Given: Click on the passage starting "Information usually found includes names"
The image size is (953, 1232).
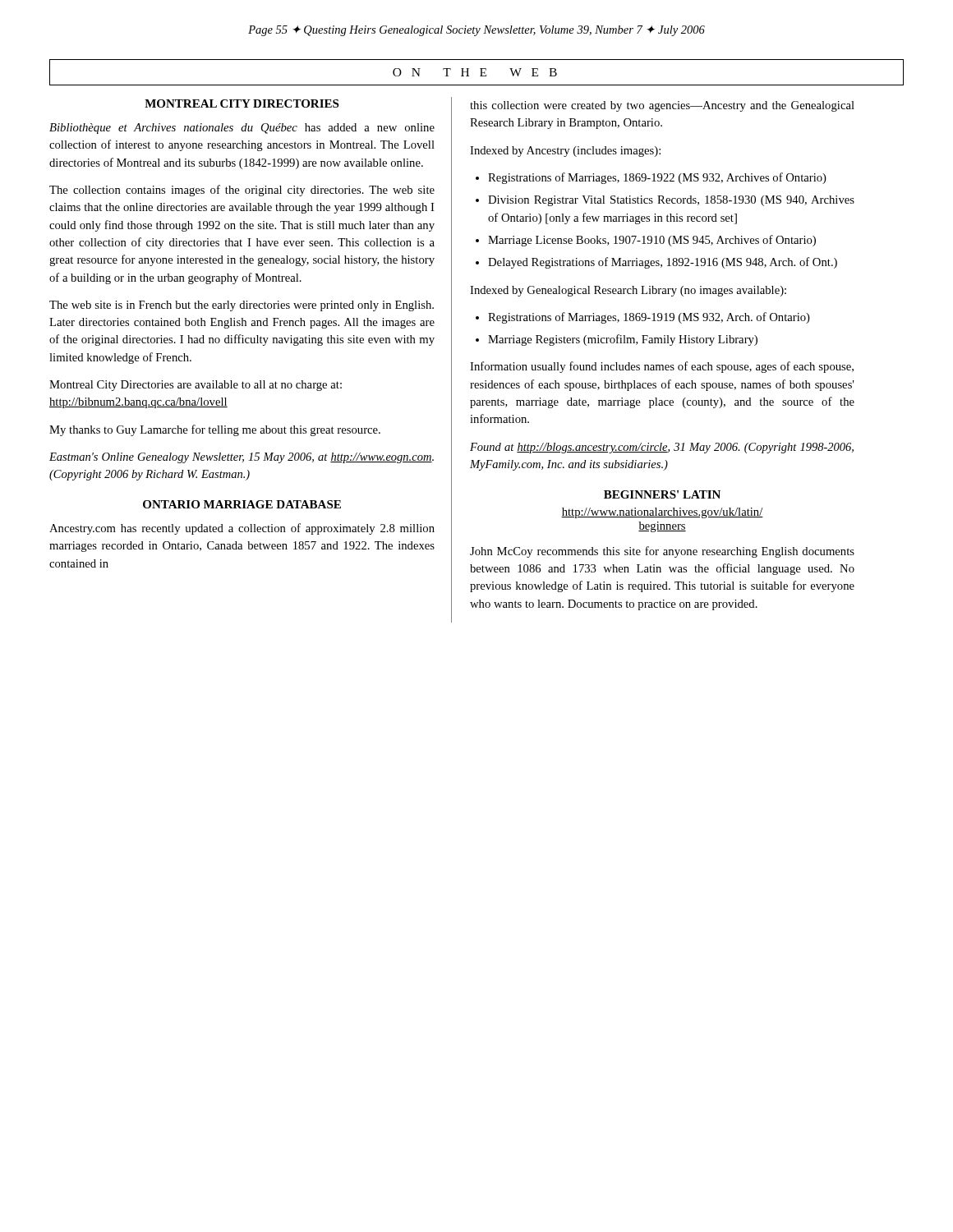Looking at the screenshot, I should (x=662, y=394).
